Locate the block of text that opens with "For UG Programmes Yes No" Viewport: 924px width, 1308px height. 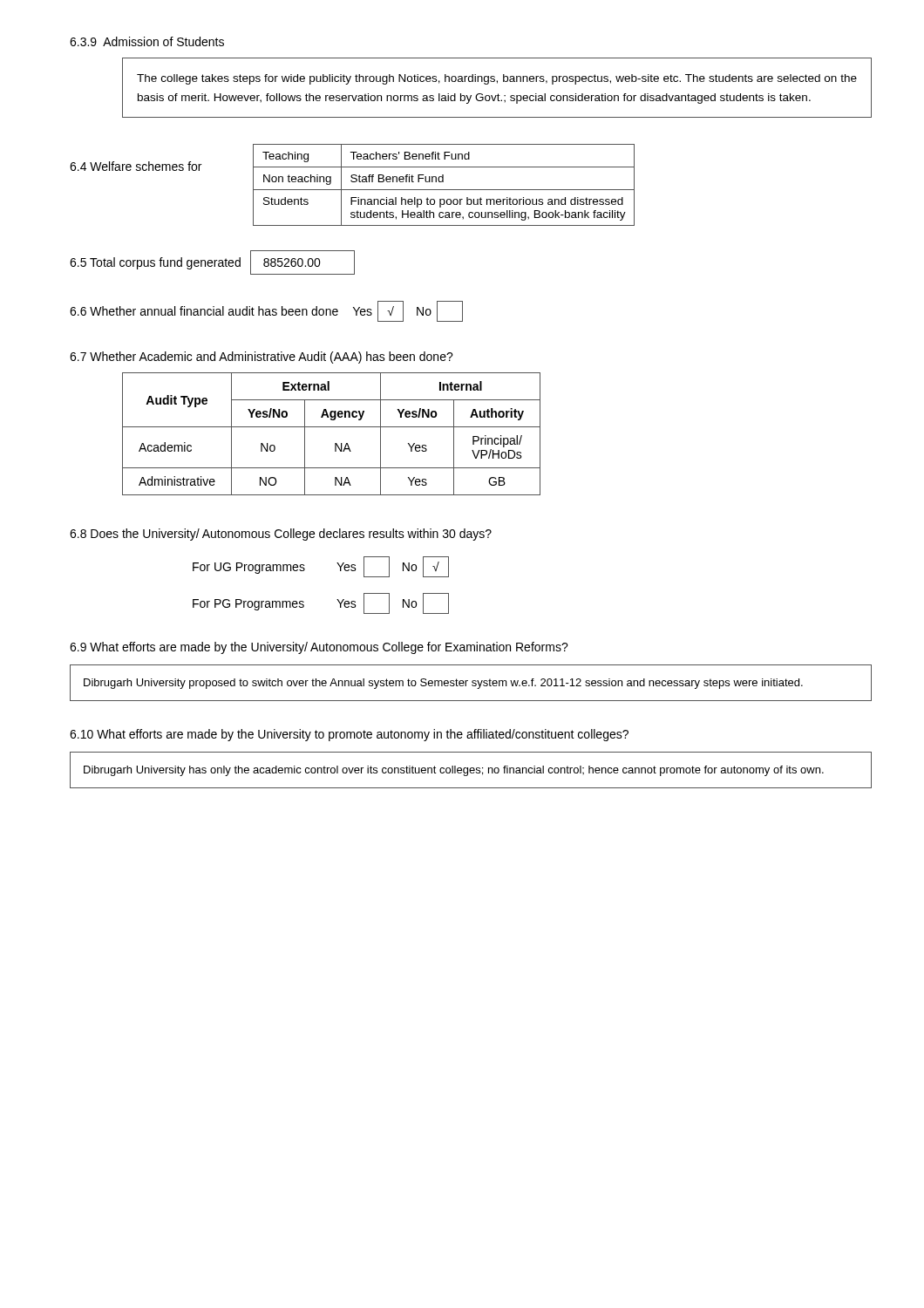click(x=257, y=565)
